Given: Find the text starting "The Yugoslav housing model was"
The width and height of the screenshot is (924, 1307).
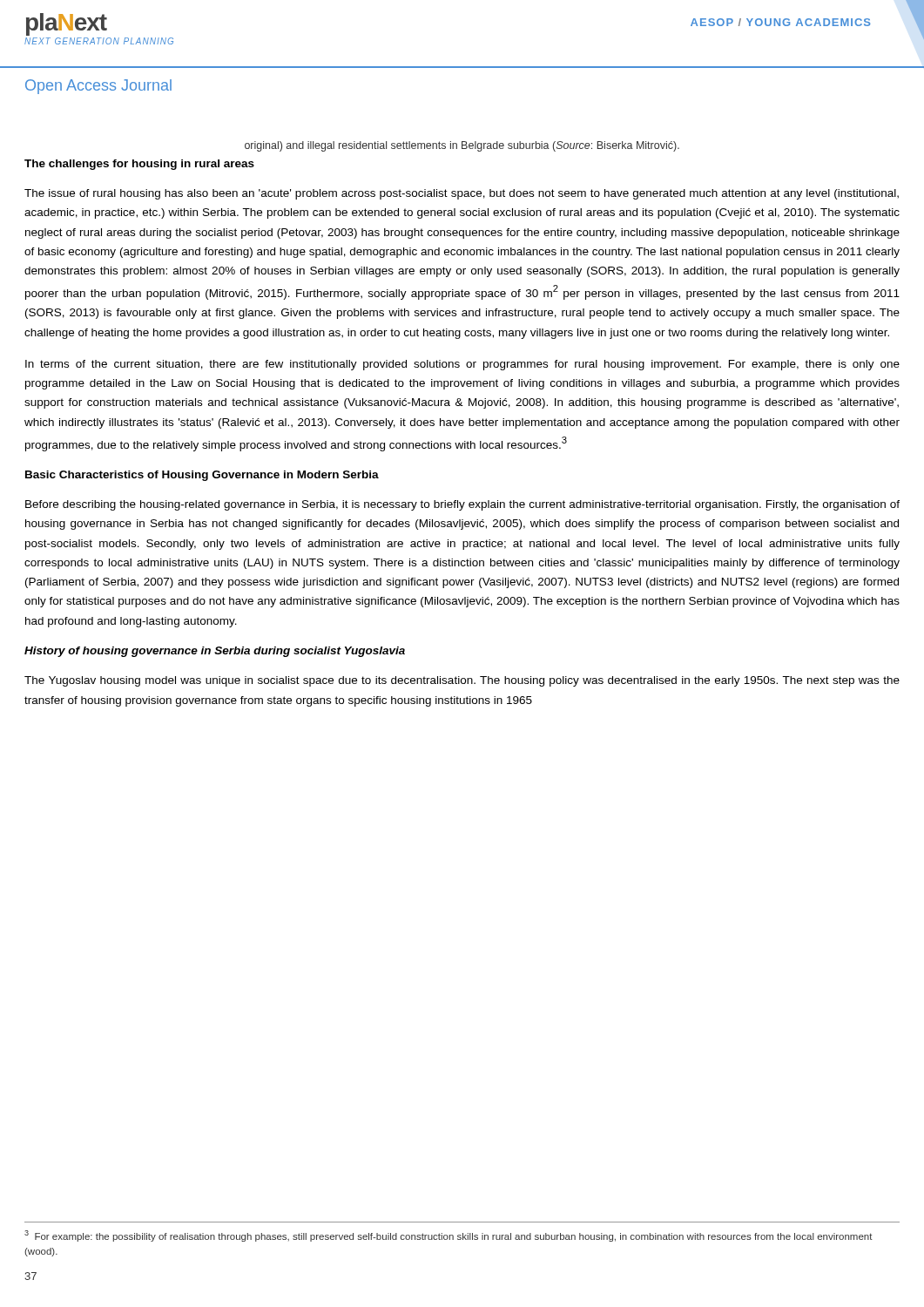Looking at the screenshot, I should [462, 691].
